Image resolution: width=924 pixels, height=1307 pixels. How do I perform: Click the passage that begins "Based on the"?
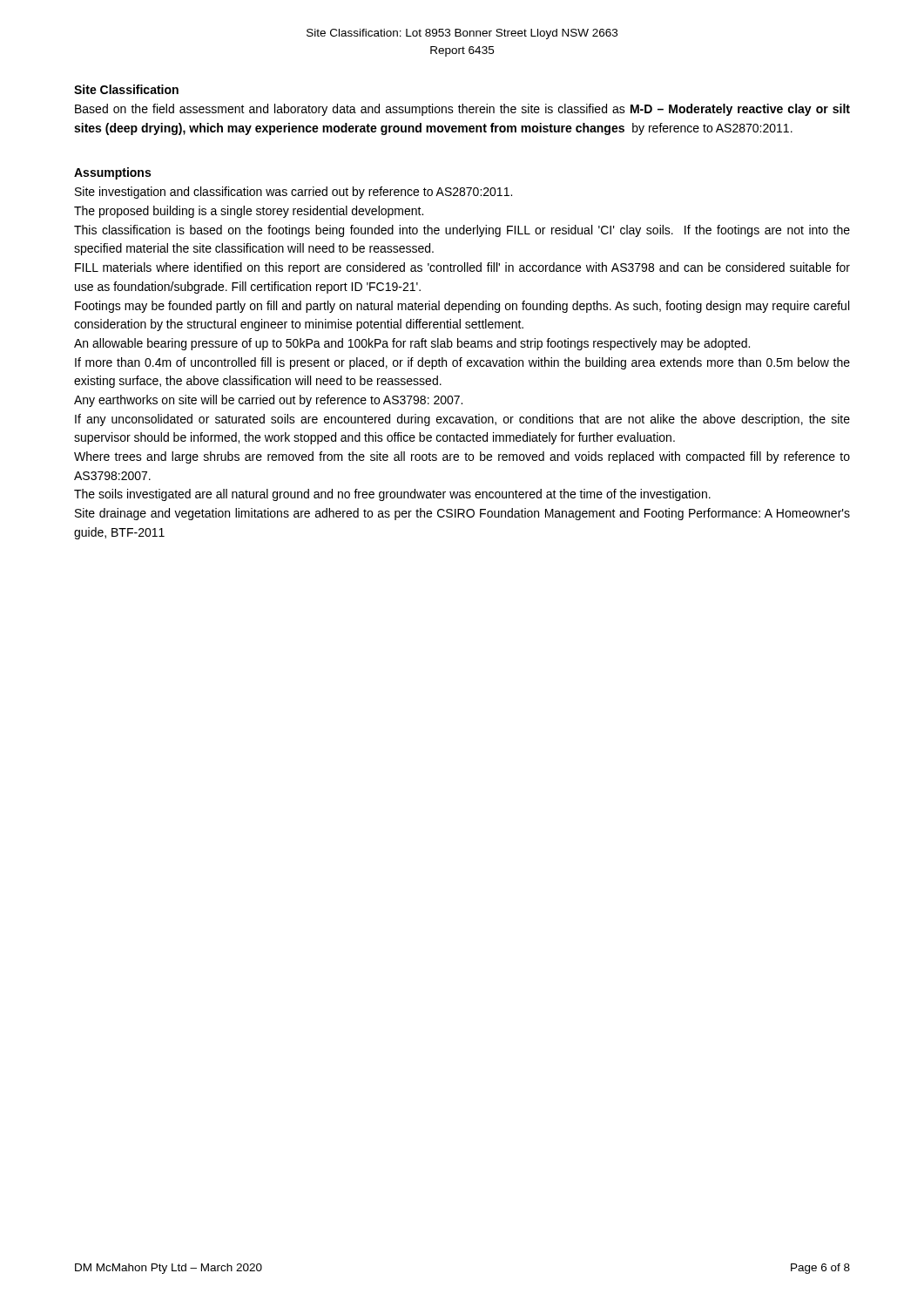[462, 118]
